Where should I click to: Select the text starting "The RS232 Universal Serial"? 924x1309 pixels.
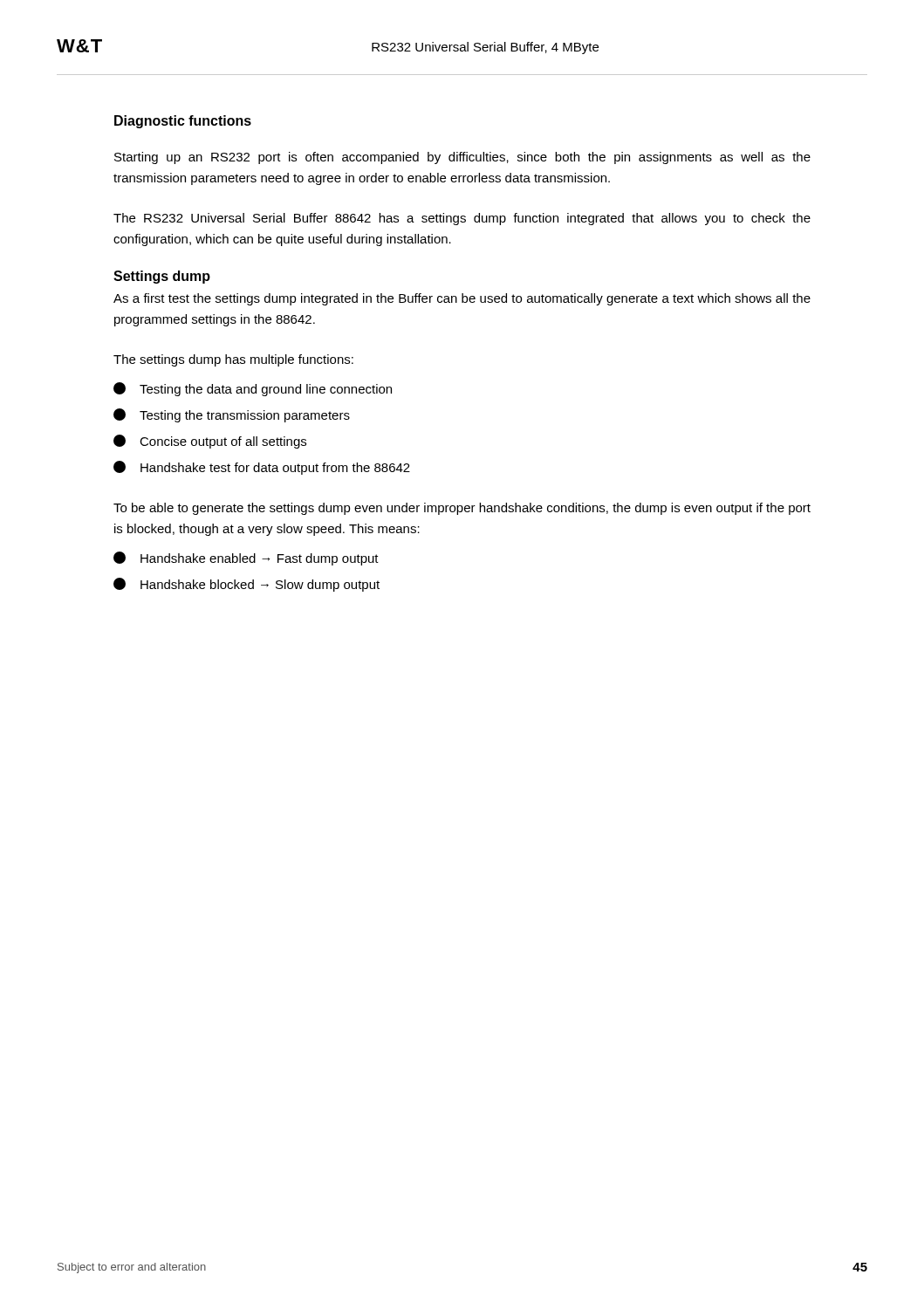(462, 228)
